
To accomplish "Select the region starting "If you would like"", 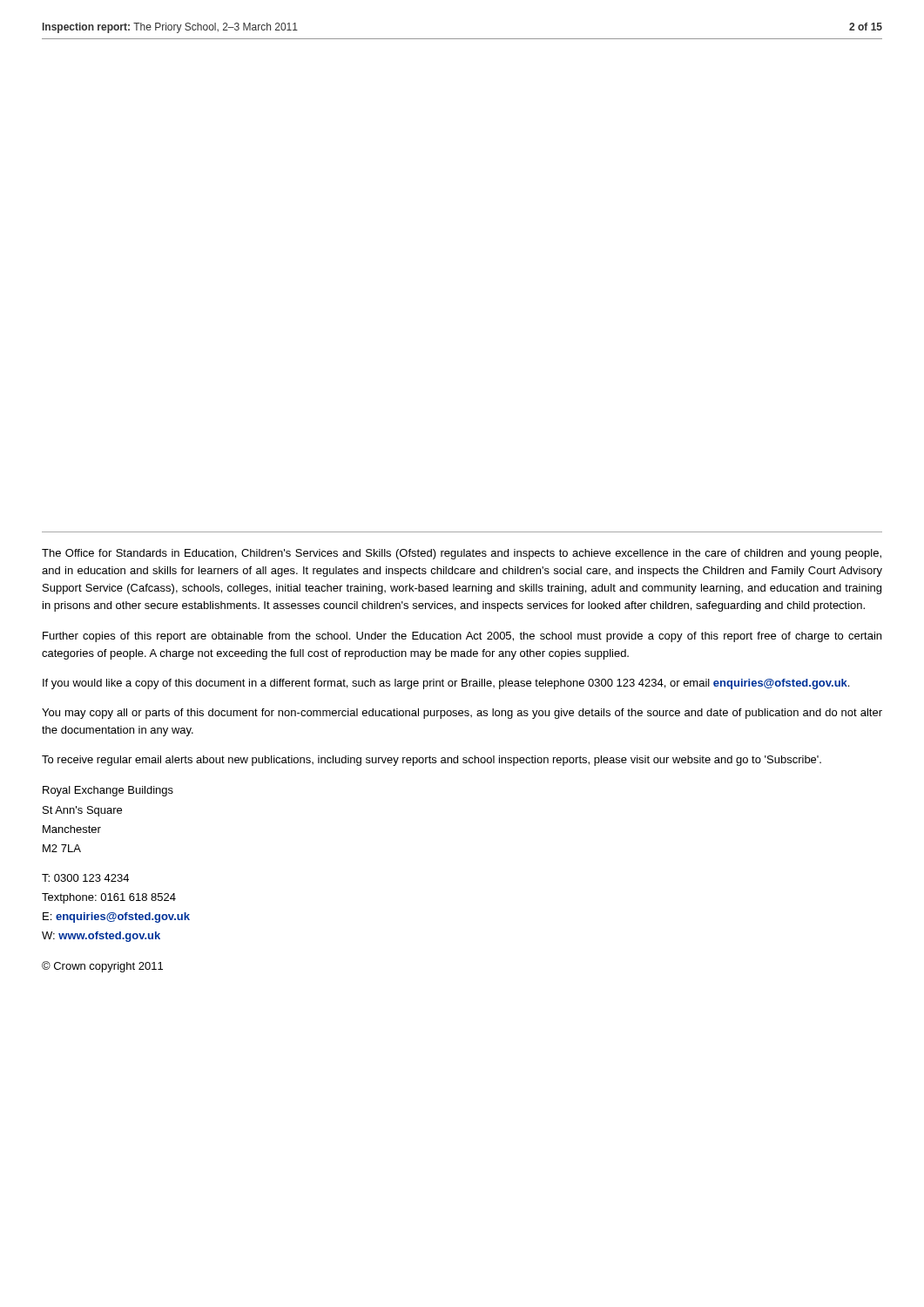I will pyautogui.click(x=446, y=683).
